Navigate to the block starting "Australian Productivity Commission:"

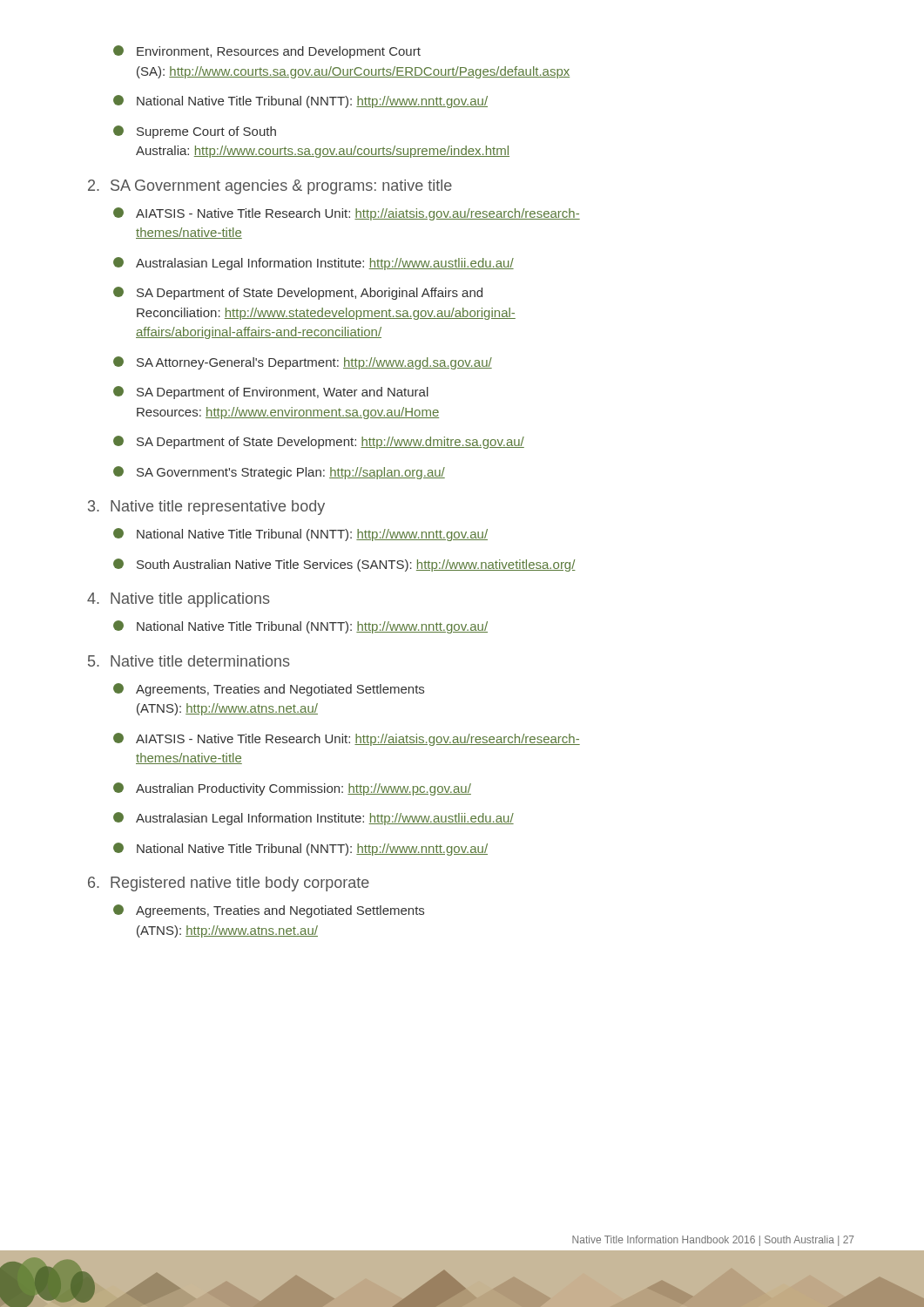(292, 788)
